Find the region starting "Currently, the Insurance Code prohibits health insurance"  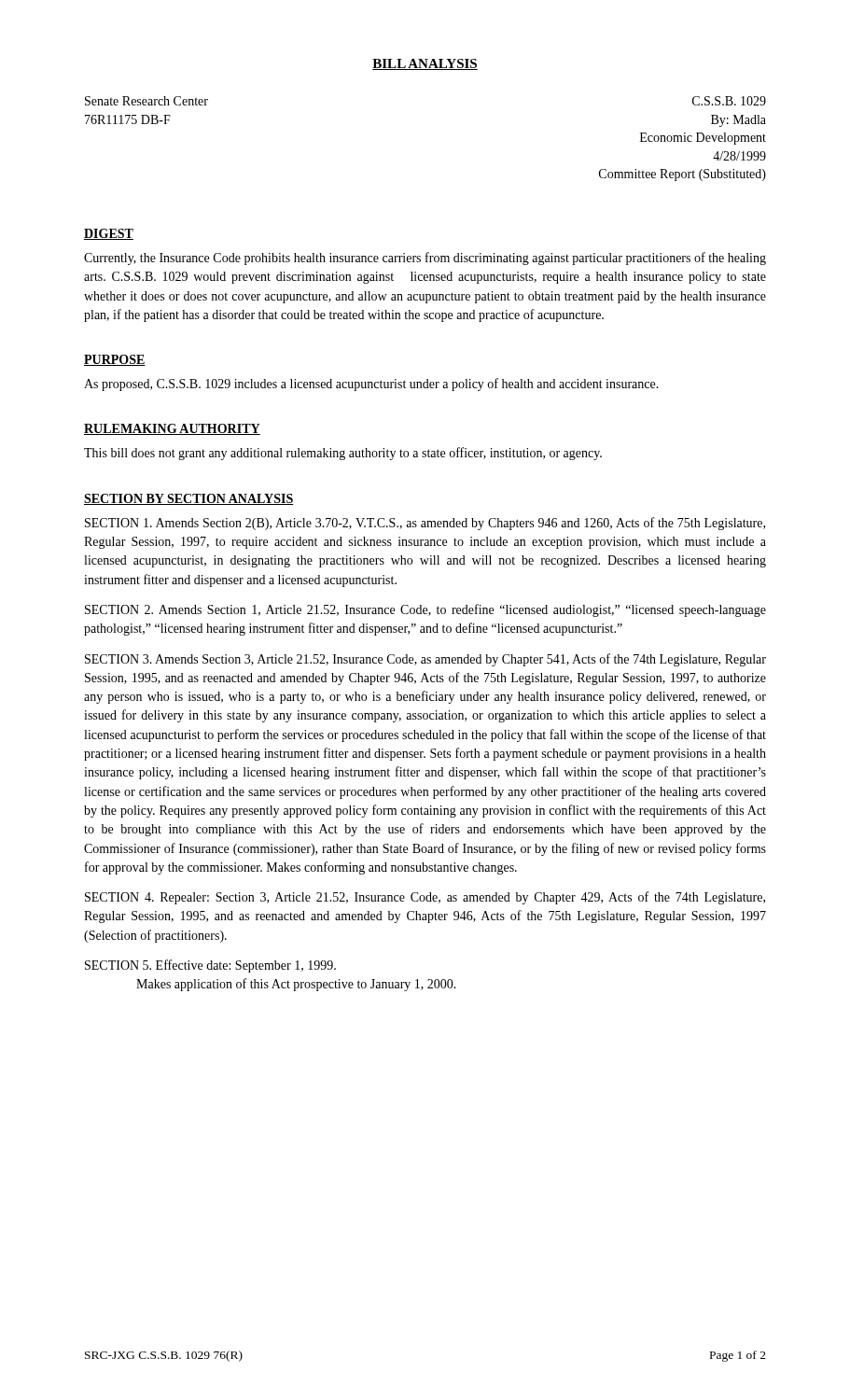click(x=425, y=286)
